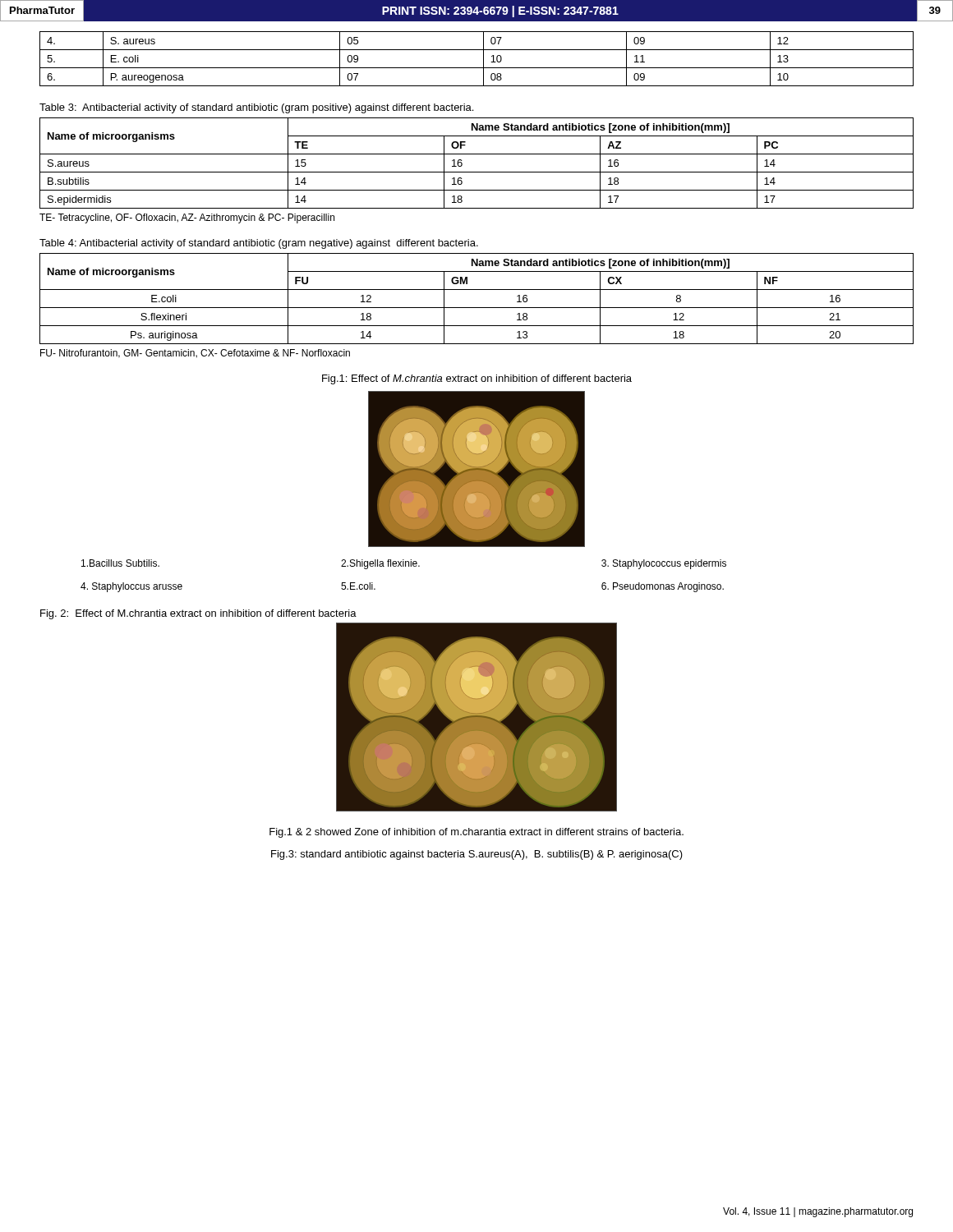
Task: Point to the block starting "Fig.1: Effect of M.chrantia extract on"
Action: tap(476, 378)
